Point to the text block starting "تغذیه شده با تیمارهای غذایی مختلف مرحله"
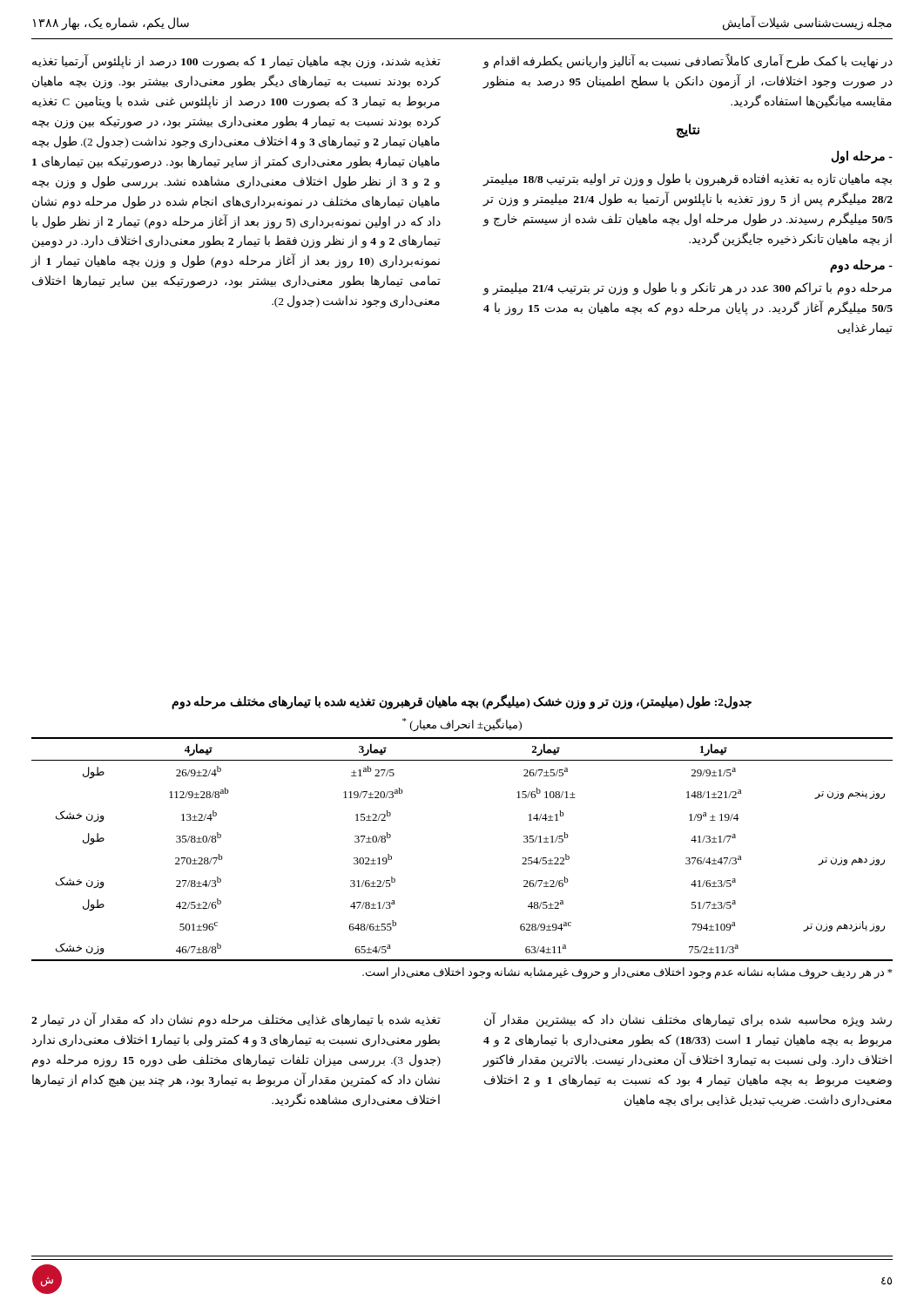 [236, 1060]
